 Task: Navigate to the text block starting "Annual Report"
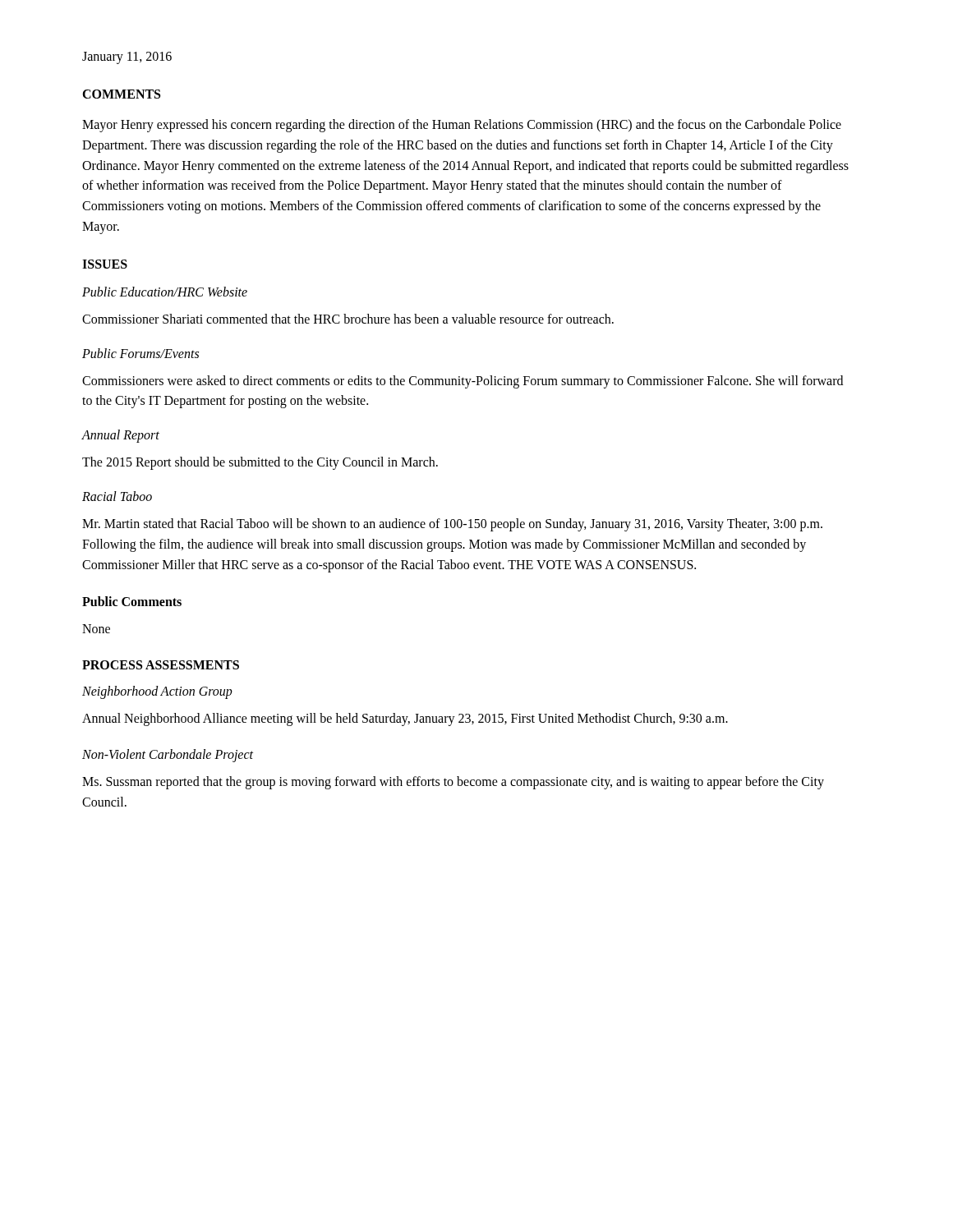121,435
